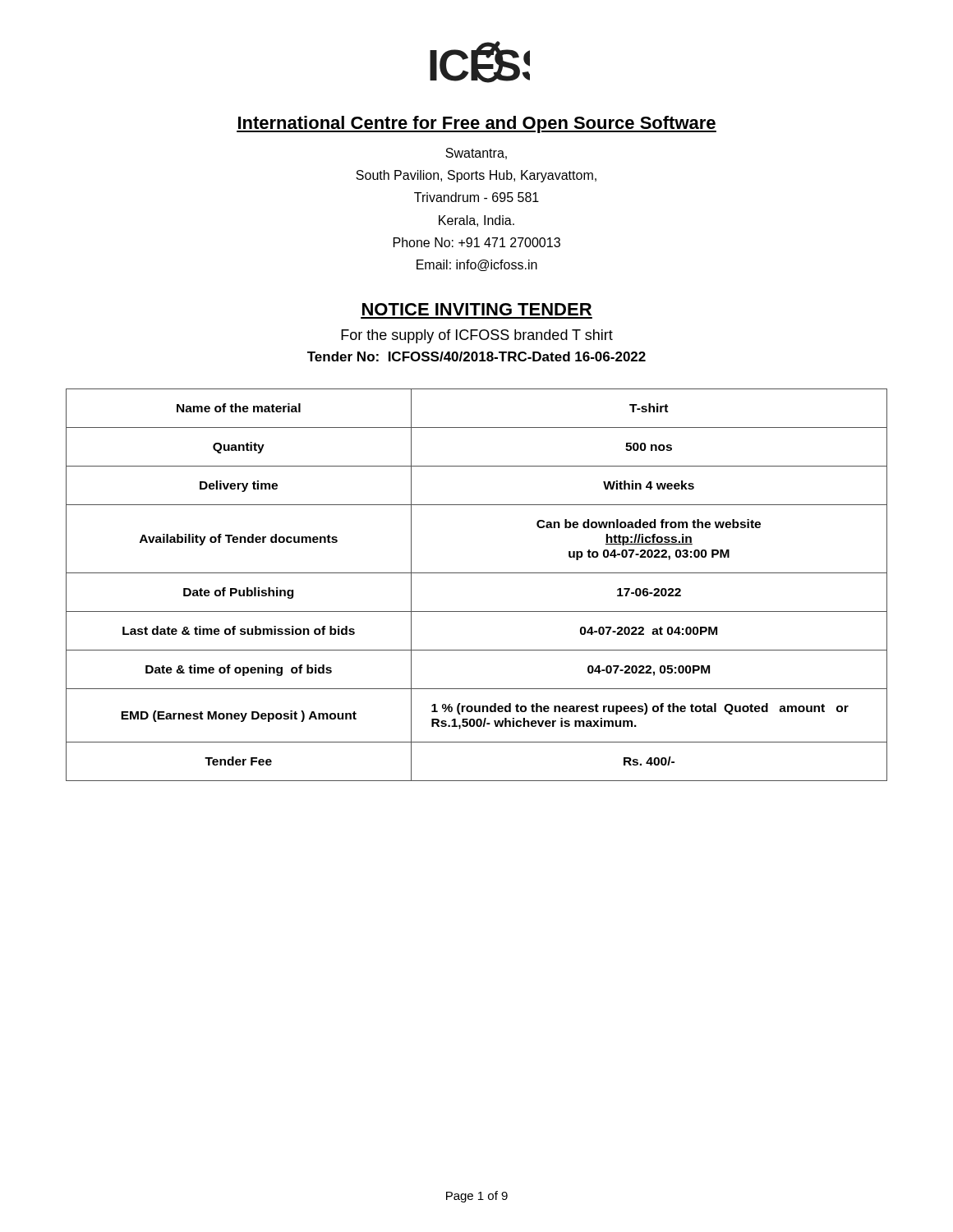Find the region starting "Swatantra, South Pavilion, Sports Hub, Karyavattom, Trivandrum"

[x=476, y=209]
